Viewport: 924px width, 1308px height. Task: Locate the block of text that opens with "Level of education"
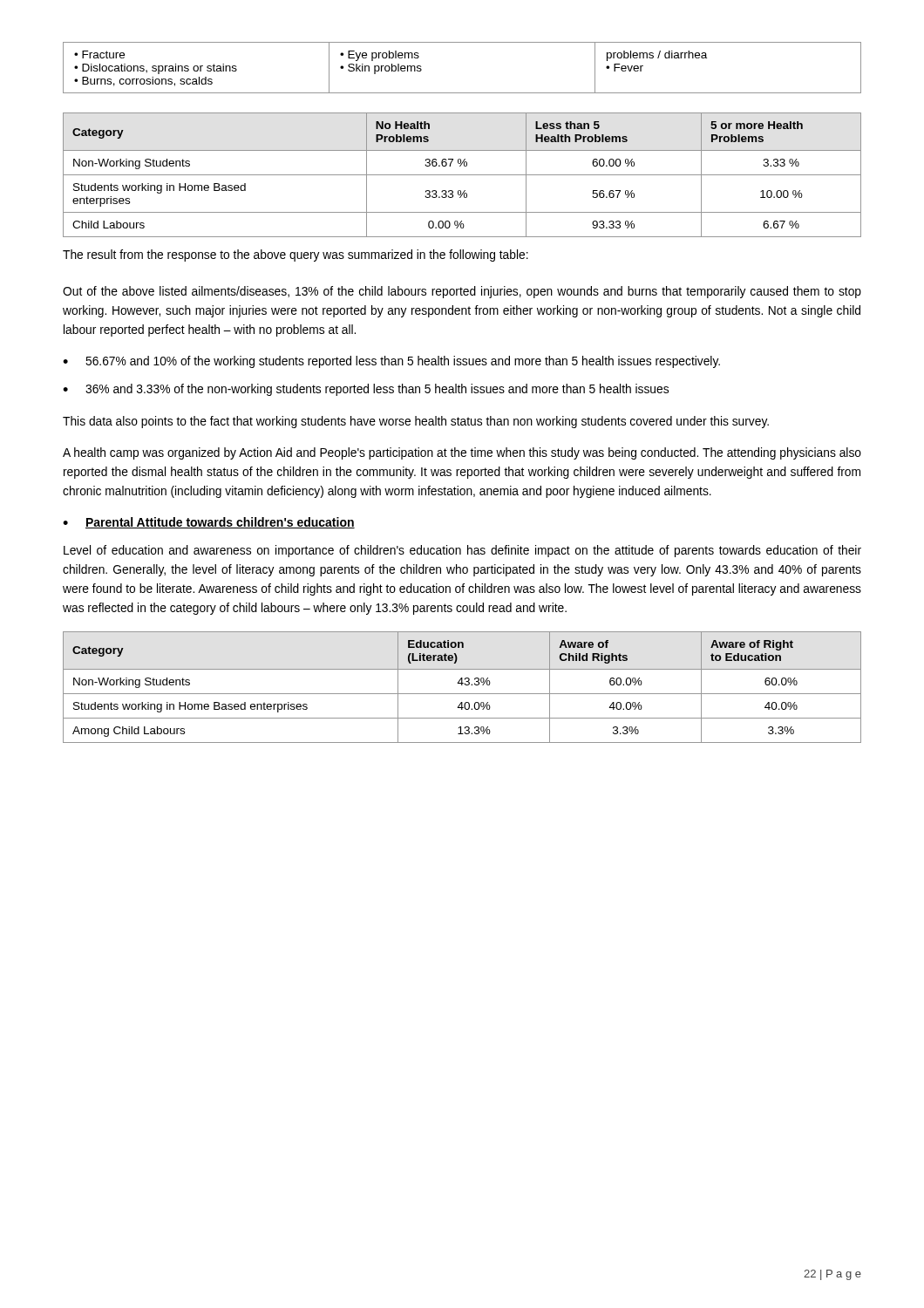[x=462, y=580]
